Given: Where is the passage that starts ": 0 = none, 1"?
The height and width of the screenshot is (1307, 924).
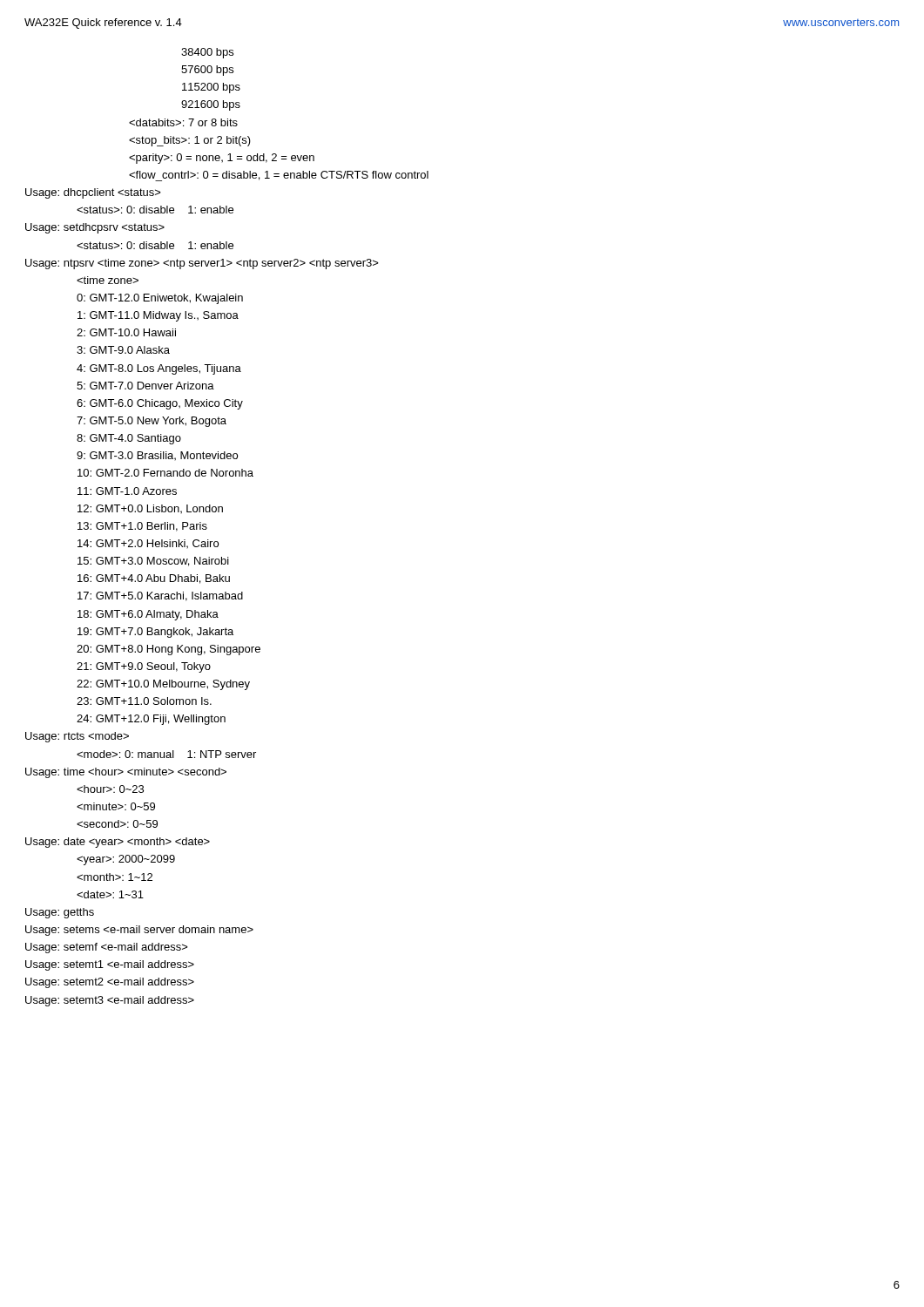Looking at the screenshot, I should (x=222, y=159).
